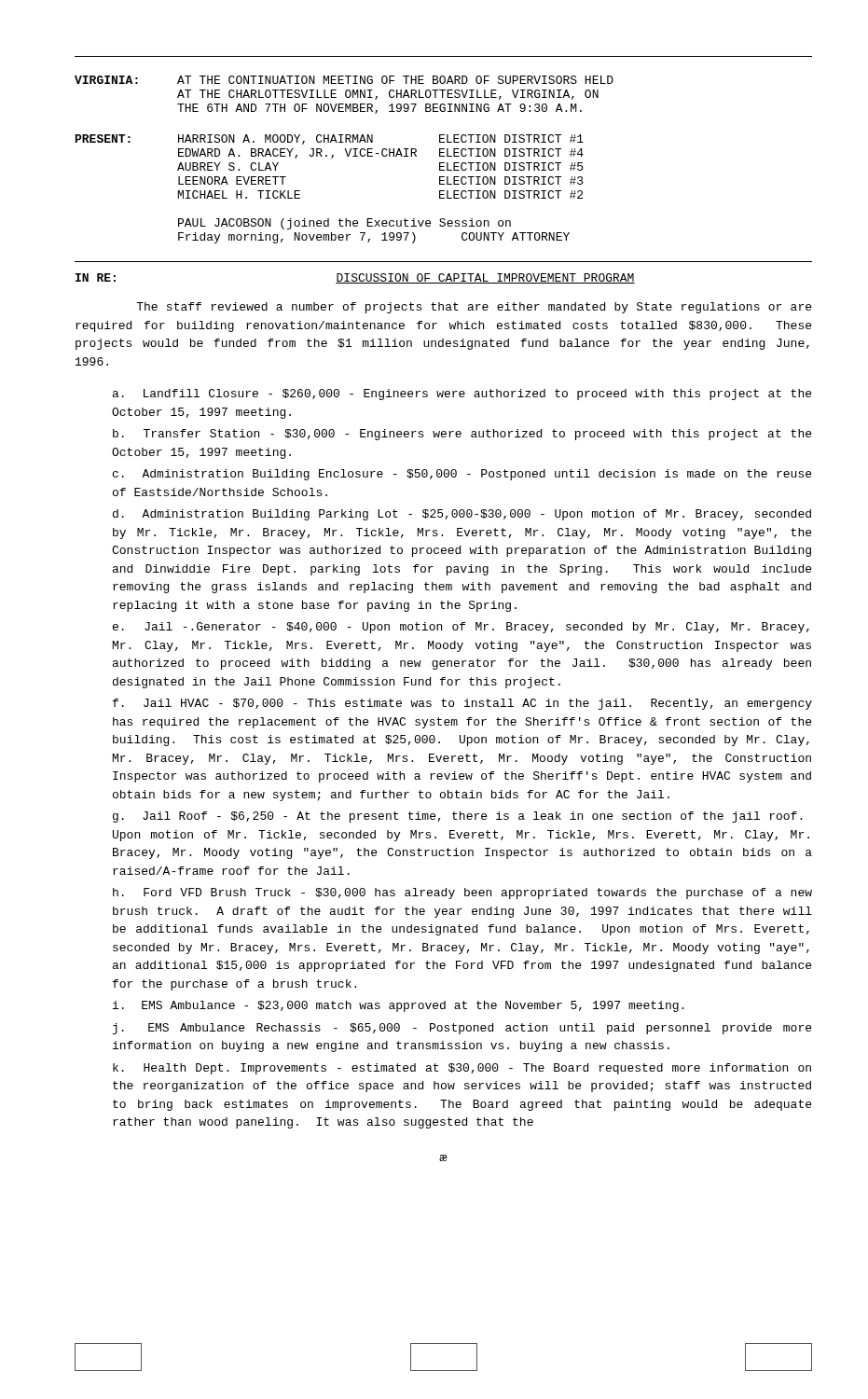The image size is (868, 1399).
Task: Select the list item containing "d. Administration Building Parking Lot -"
Action: (462, 560)
